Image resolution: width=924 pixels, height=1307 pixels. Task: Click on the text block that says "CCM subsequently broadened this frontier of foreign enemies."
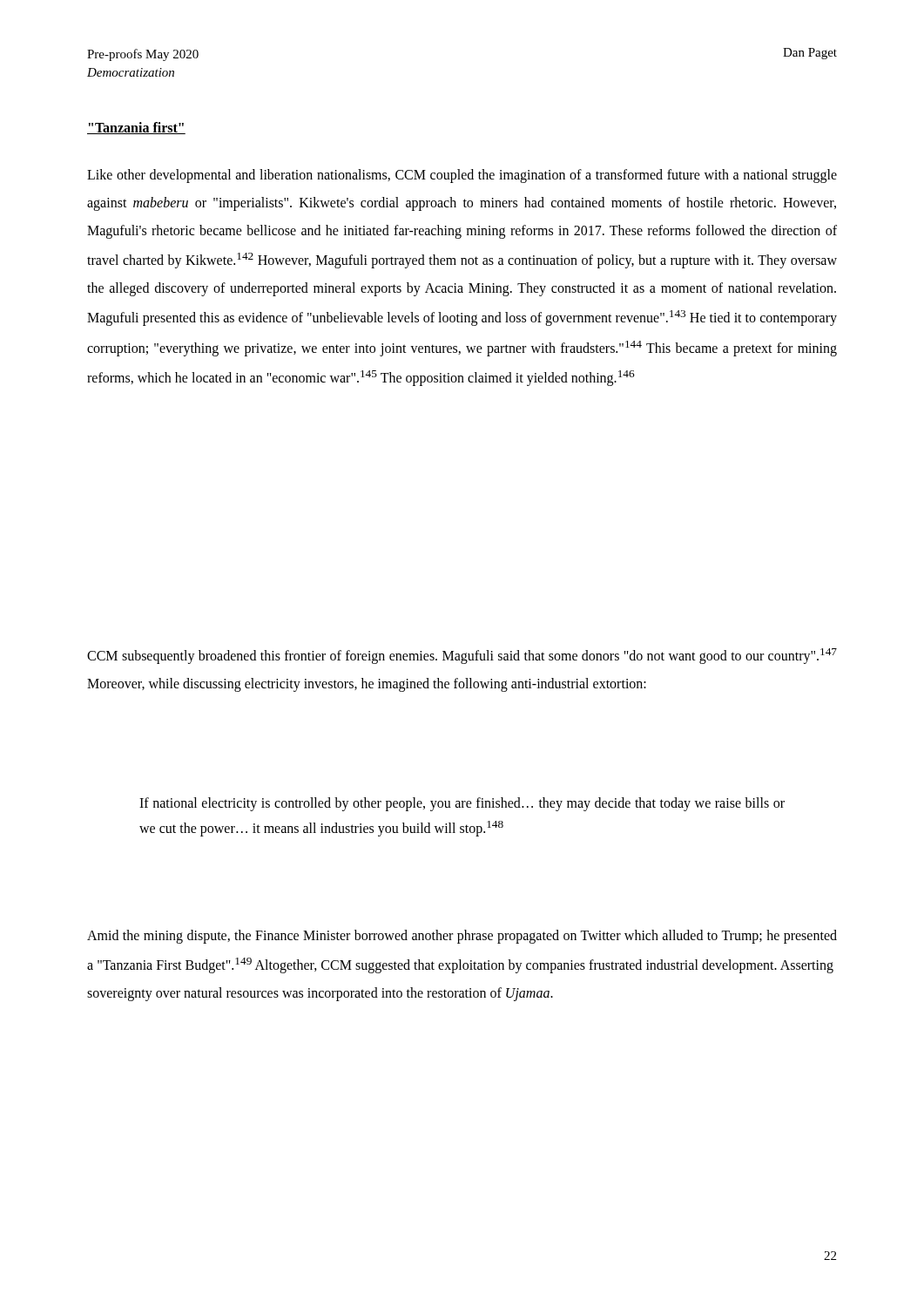coord(462,668)
